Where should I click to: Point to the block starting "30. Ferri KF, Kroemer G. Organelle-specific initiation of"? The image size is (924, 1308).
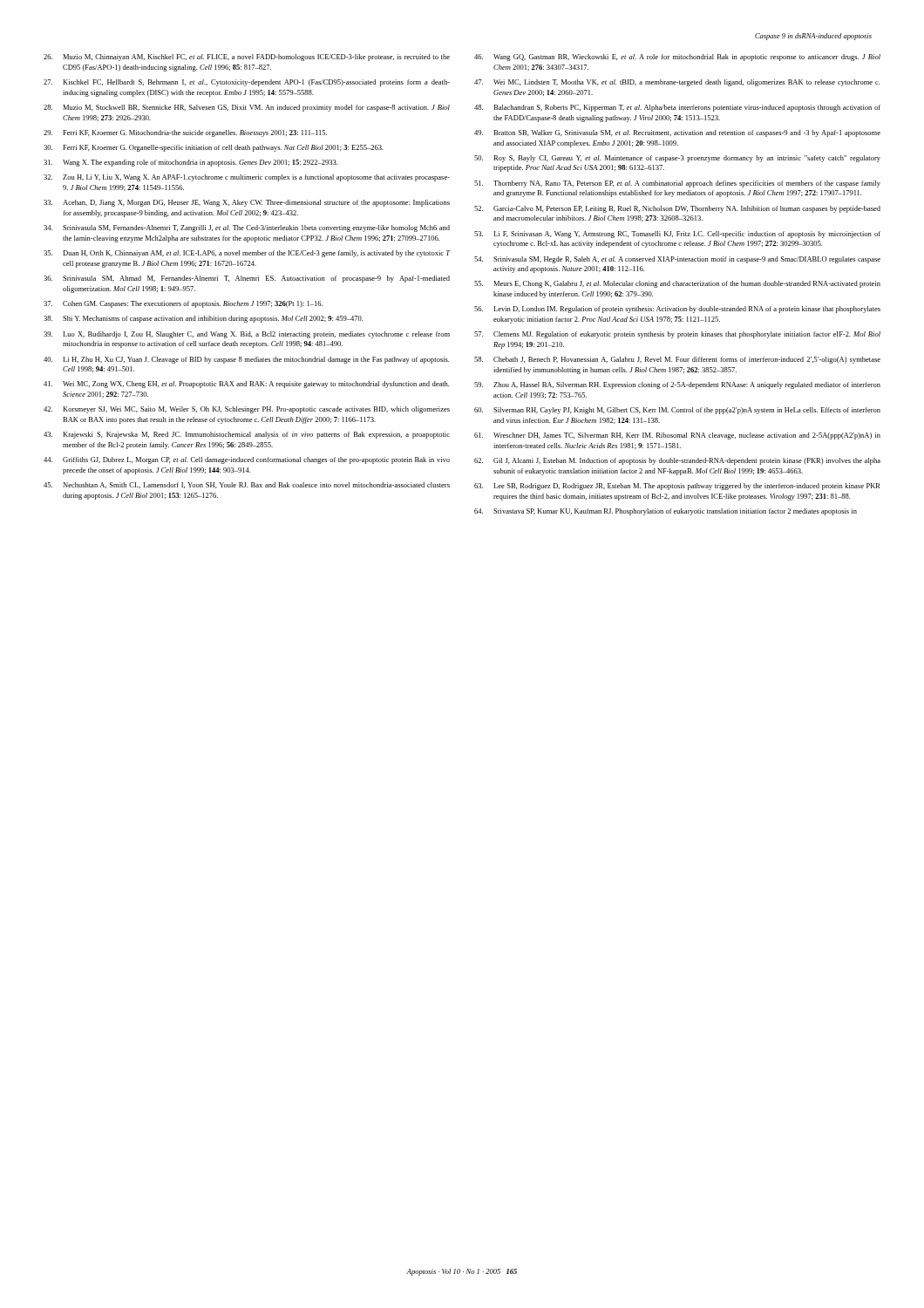(x=247, y=148)
